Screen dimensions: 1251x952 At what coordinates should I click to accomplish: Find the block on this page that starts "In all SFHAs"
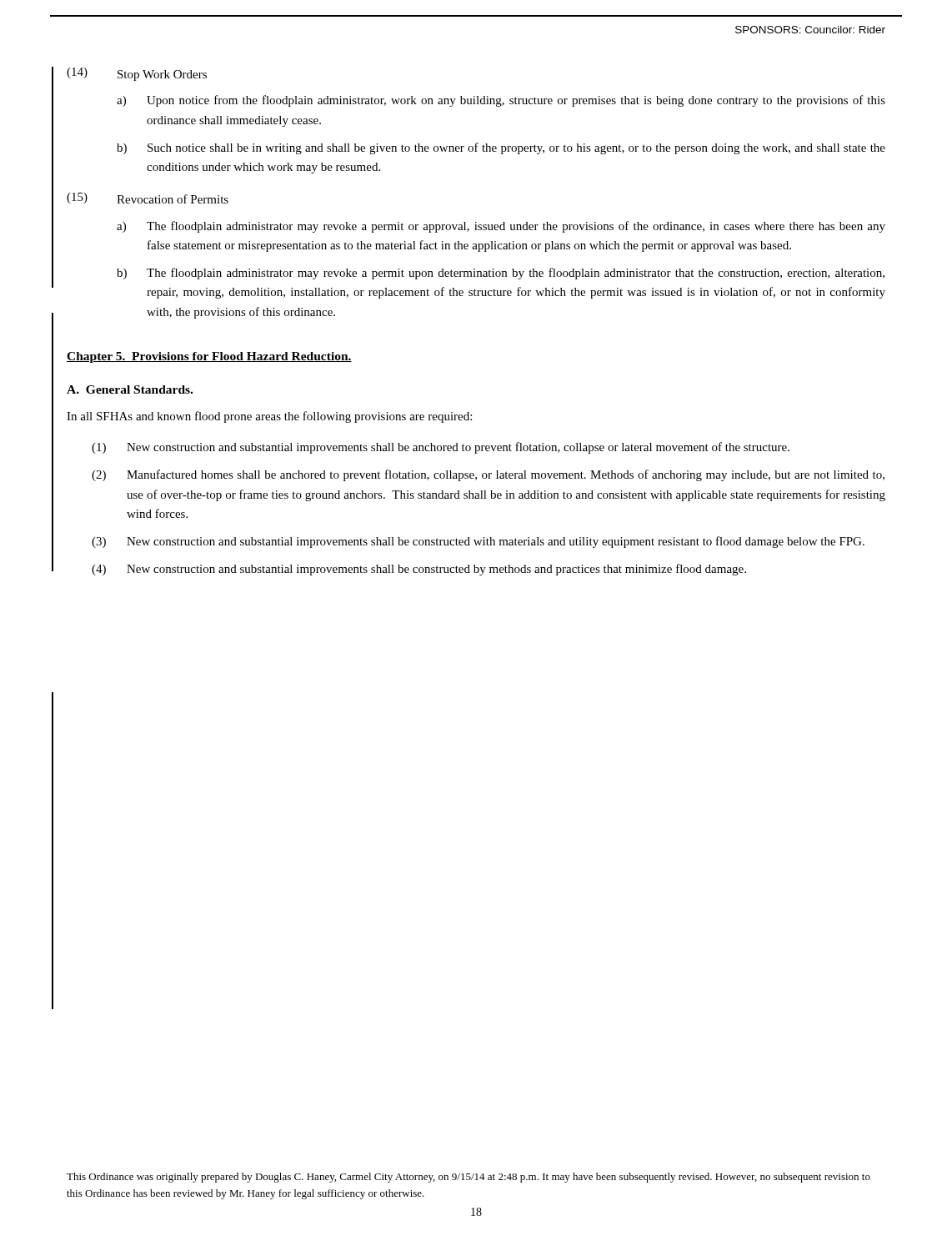click(x=270, y=416)
